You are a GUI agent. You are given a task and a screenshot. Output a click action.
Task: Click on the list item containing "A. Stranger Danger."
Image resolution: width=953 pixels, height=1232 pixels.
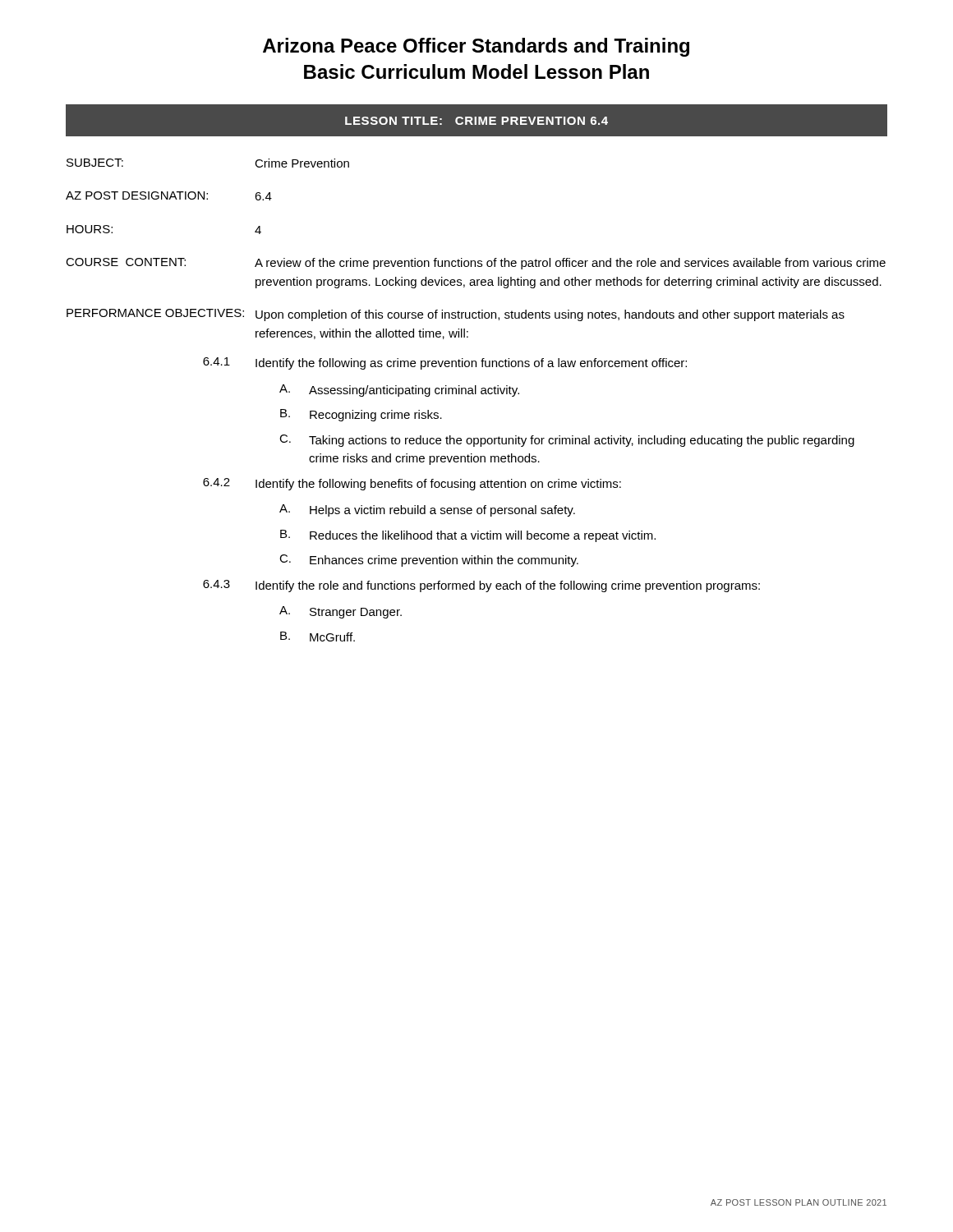pyautogui.click(x=341, y=612)
